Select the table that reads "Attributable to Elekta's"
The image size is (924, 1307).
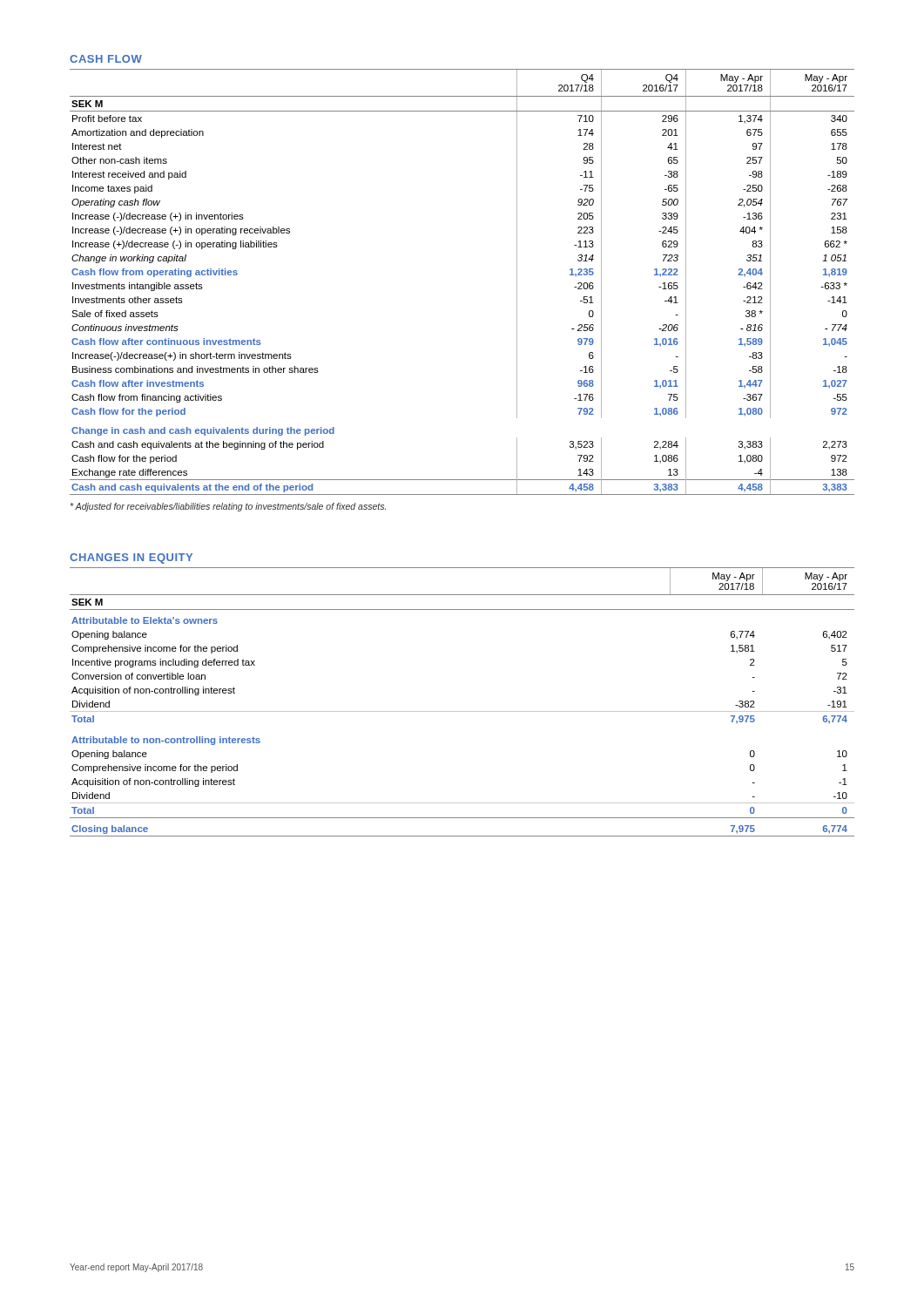pyautogui.click(x=462, y=702)
